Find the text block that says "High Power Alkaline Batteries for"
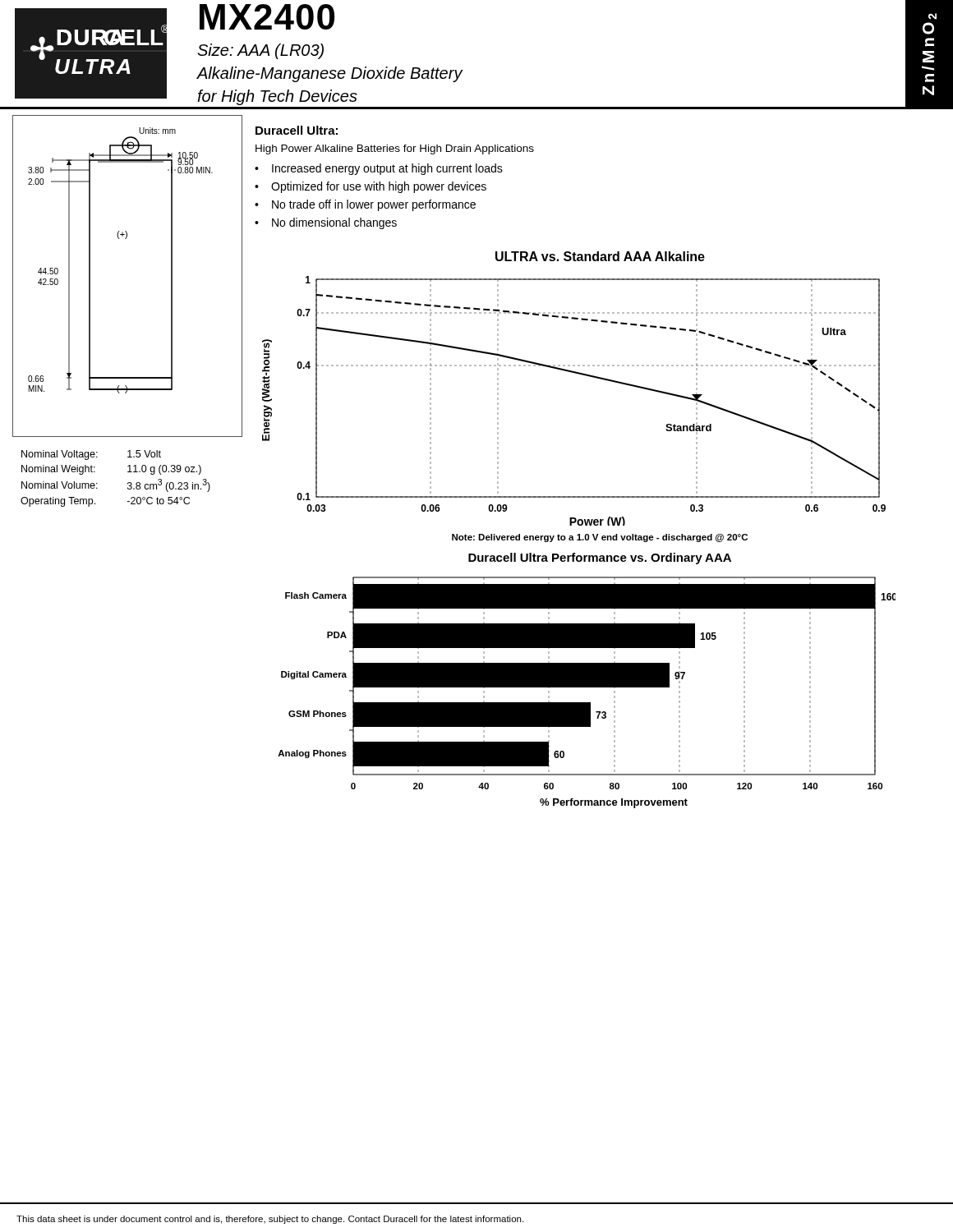The height and width of the screenshot is (1232, 953). coord(394,148)
